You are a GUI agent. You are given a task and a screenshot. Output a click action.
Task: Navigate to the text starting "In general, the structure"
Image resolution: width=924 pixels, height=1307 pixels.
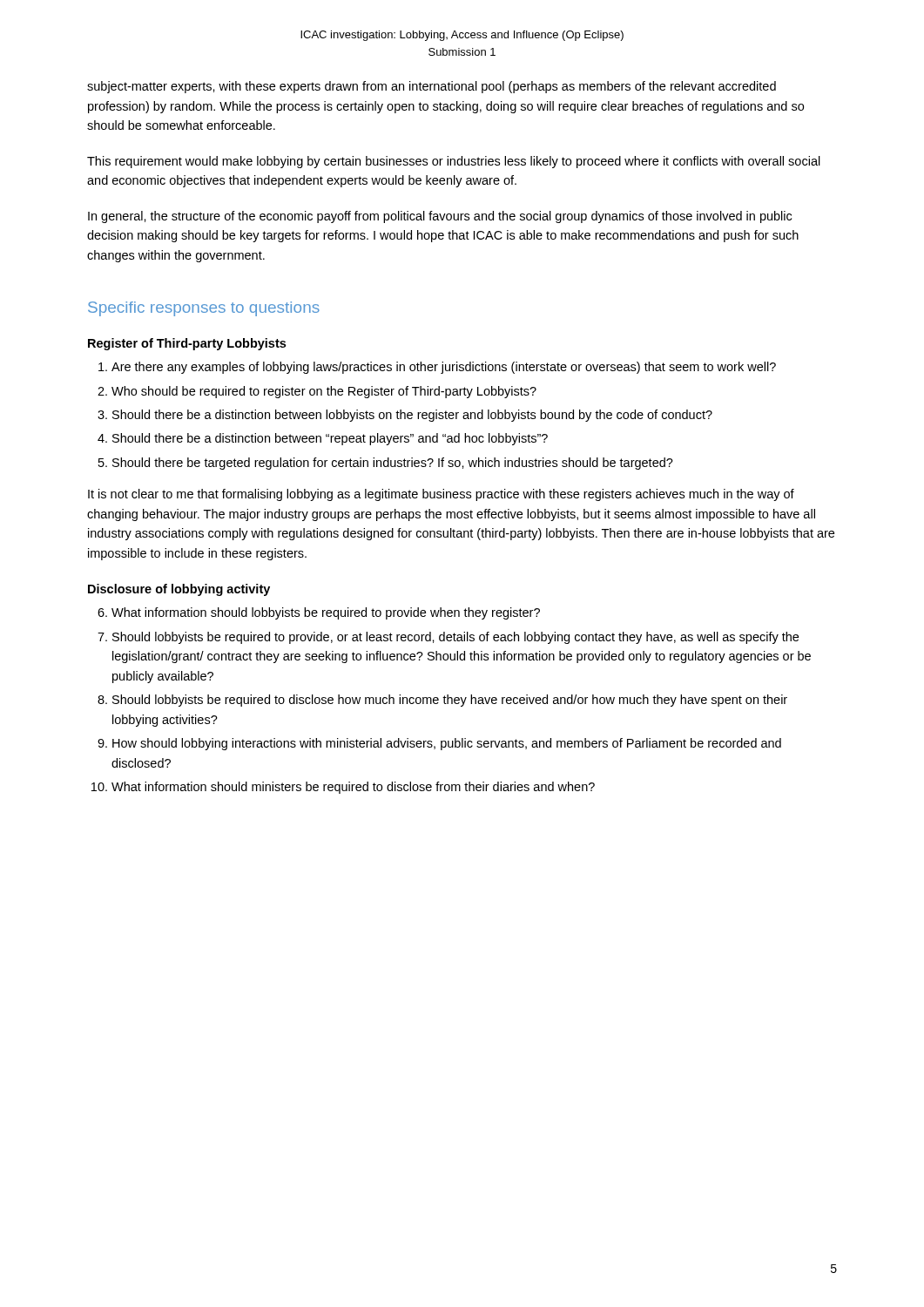pyautogui.click(x=443, y=235)
